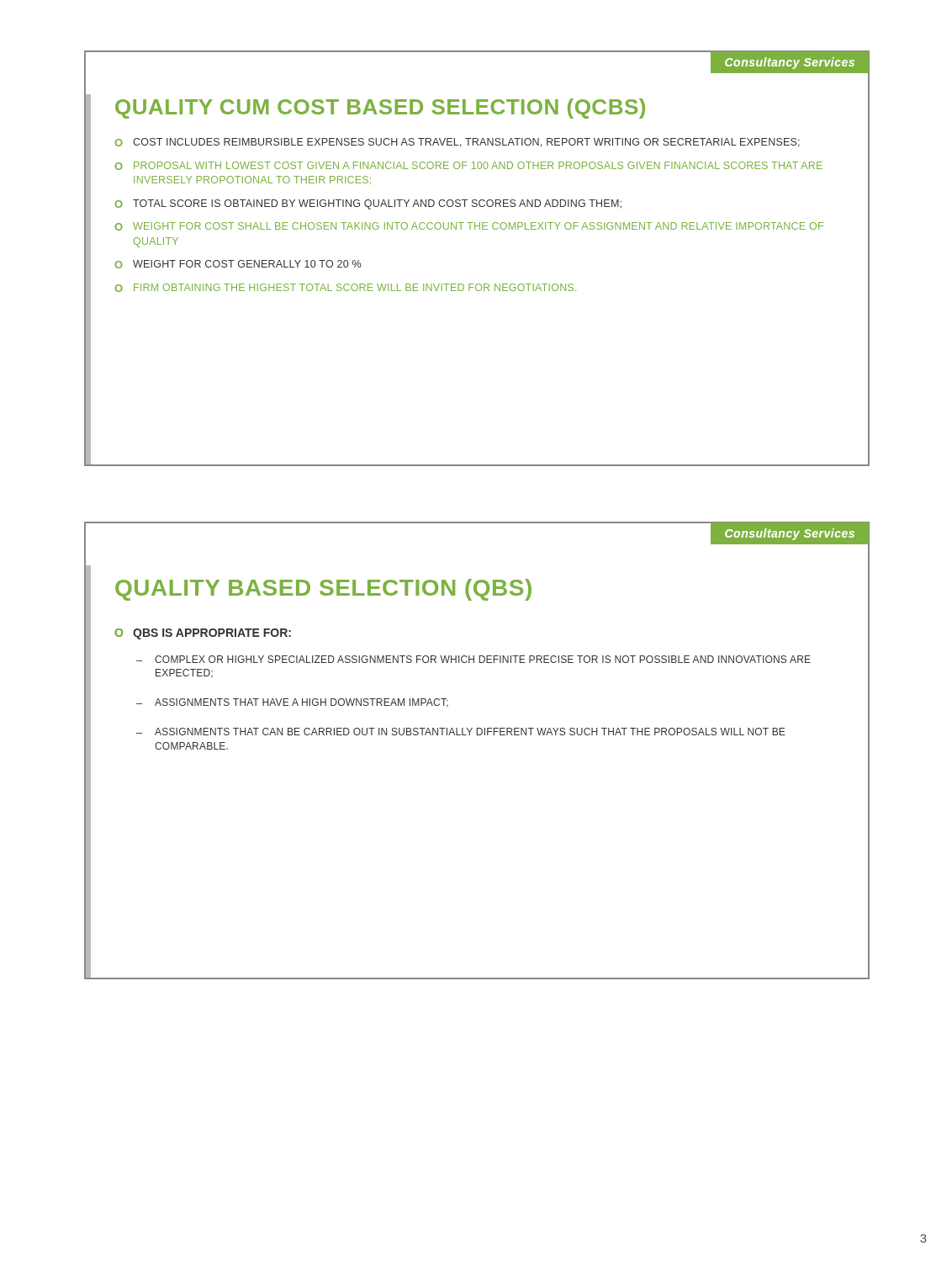952x1262 pixels.
Task: Find the region starting "TOTAL SCORE IS OBTAINED BY WEIGHTING QUALITY"
Action: click(378, 203)
